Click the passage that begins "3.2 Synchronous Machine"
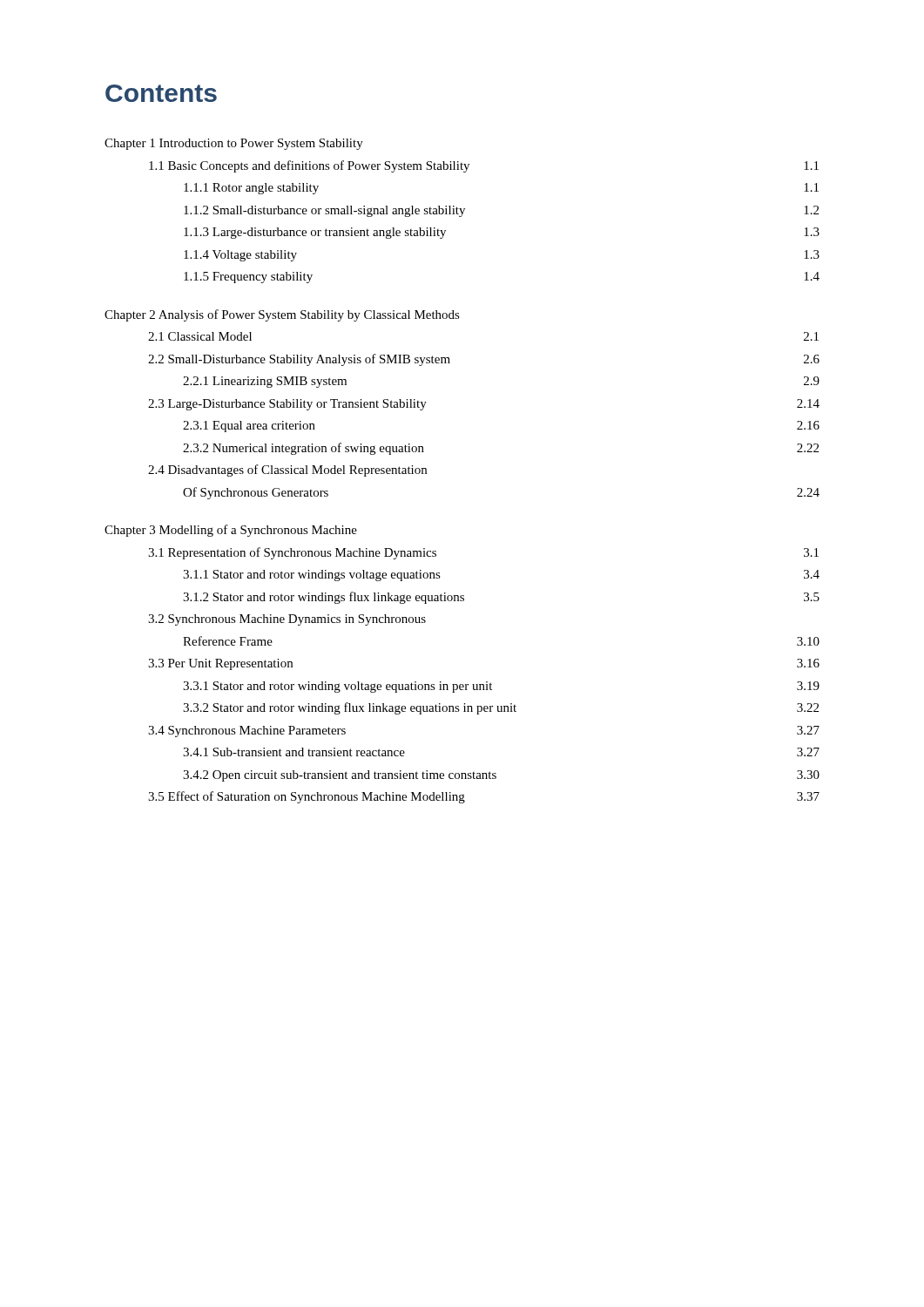Viewport: 924px width, 1307px height. [x=287, y=620]
